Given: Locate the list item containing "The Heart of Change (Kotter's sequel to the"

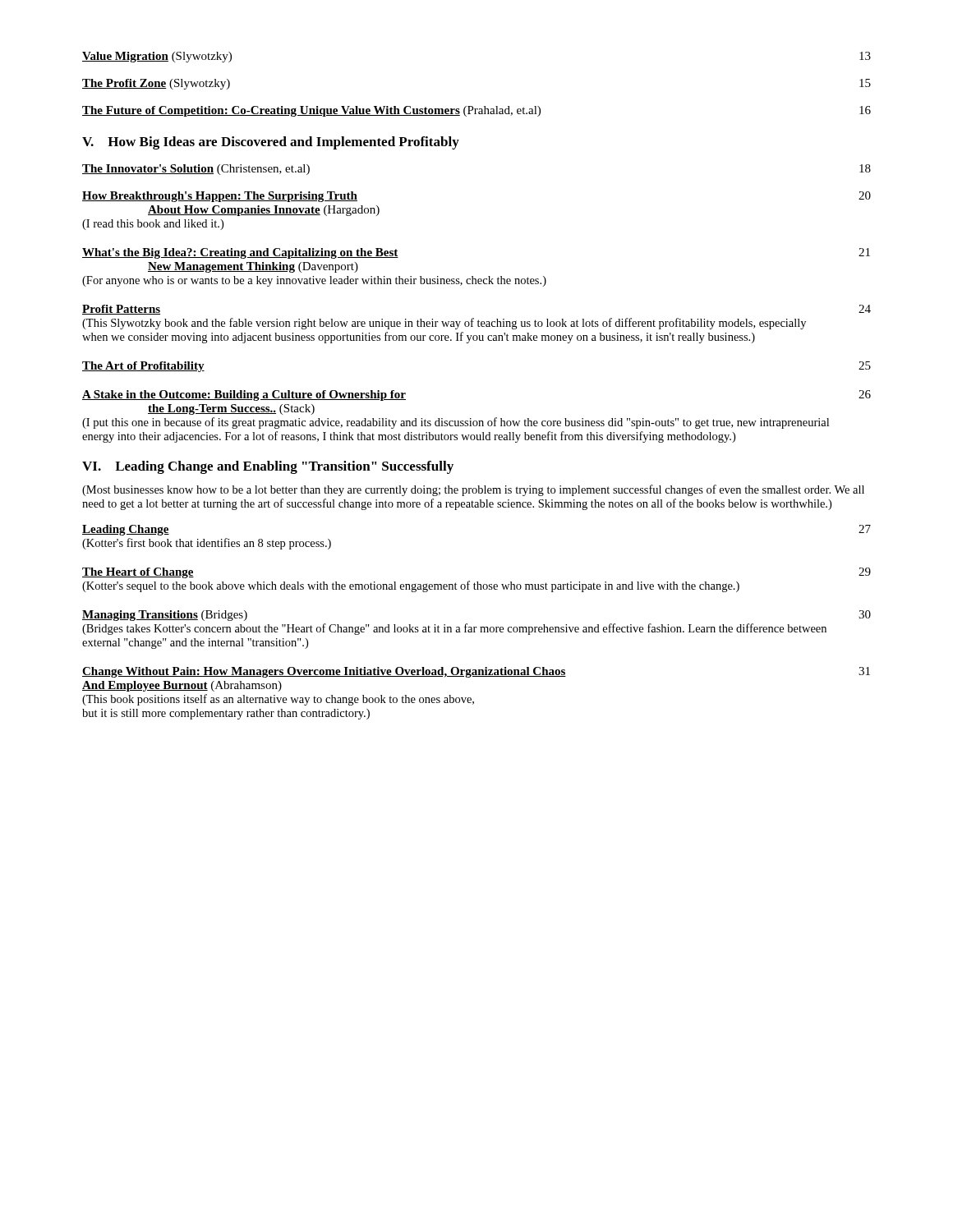Looking at the screenshot, I should (476, 579).
